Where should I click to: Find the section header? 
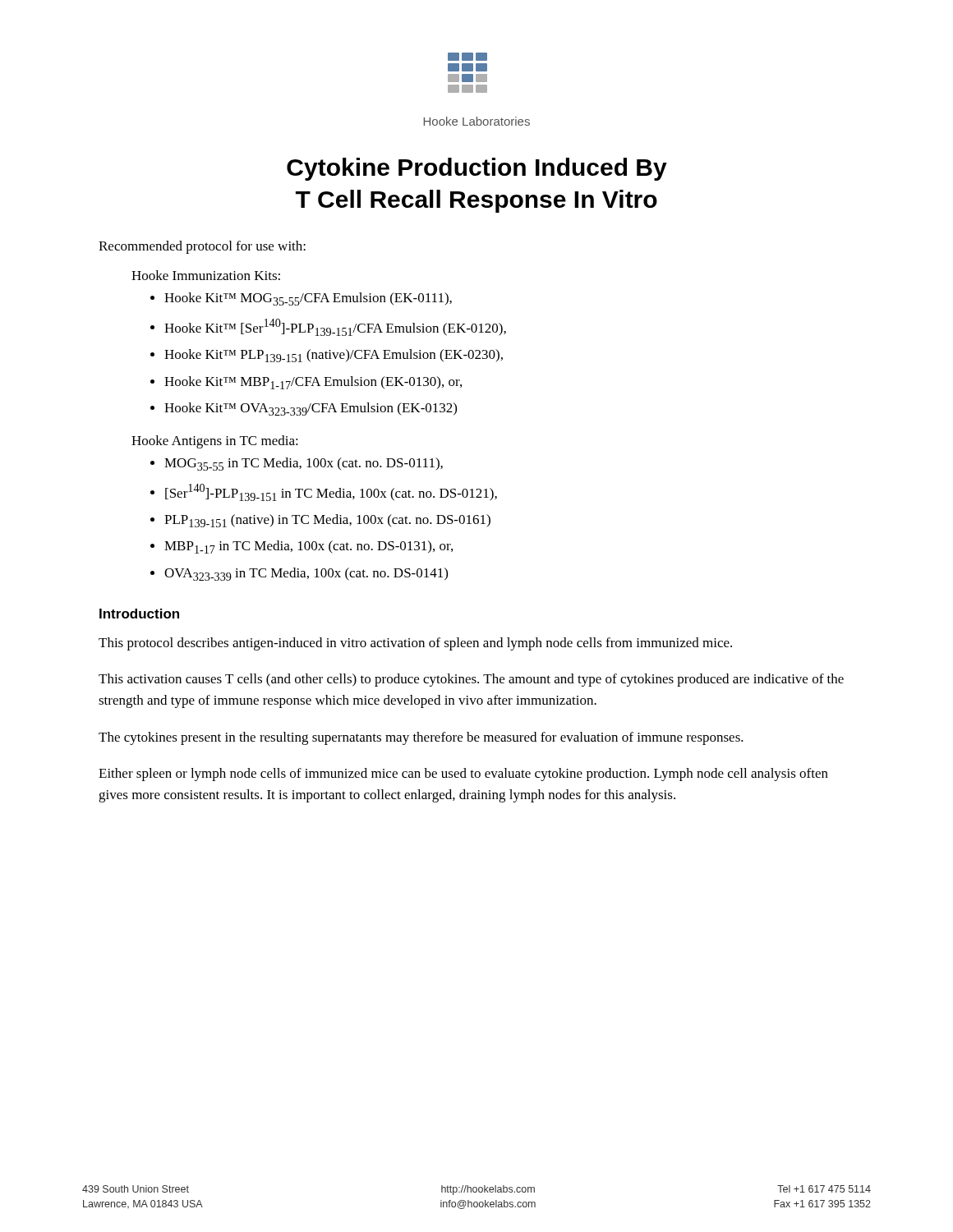click(139, 614)
